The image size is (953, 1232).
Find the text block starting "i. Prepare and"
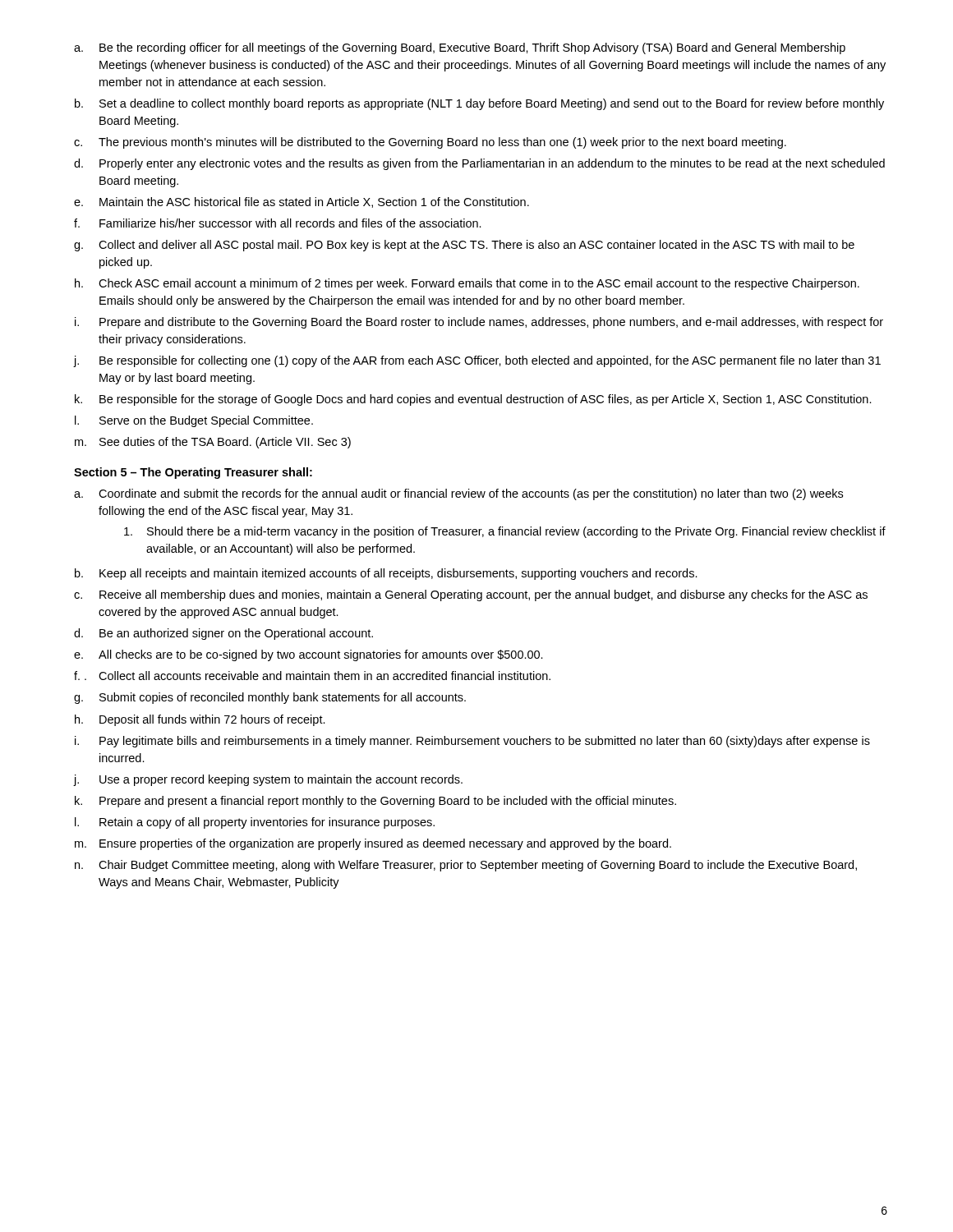(x=481, y=331)
